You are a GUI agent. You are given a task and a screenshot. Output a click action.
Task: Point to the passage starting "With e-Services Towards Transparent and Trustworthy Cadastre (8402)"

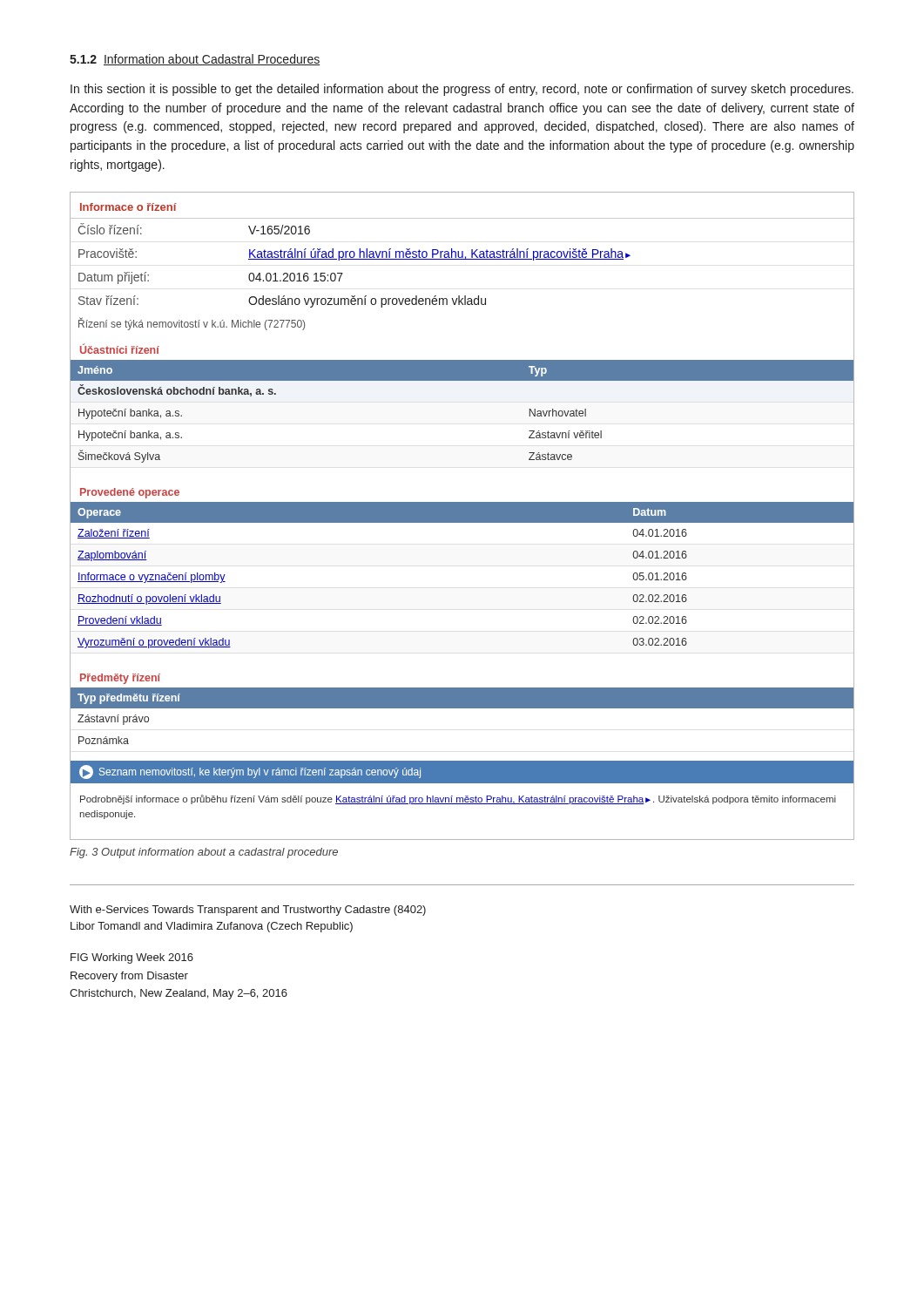coord(248,918)
